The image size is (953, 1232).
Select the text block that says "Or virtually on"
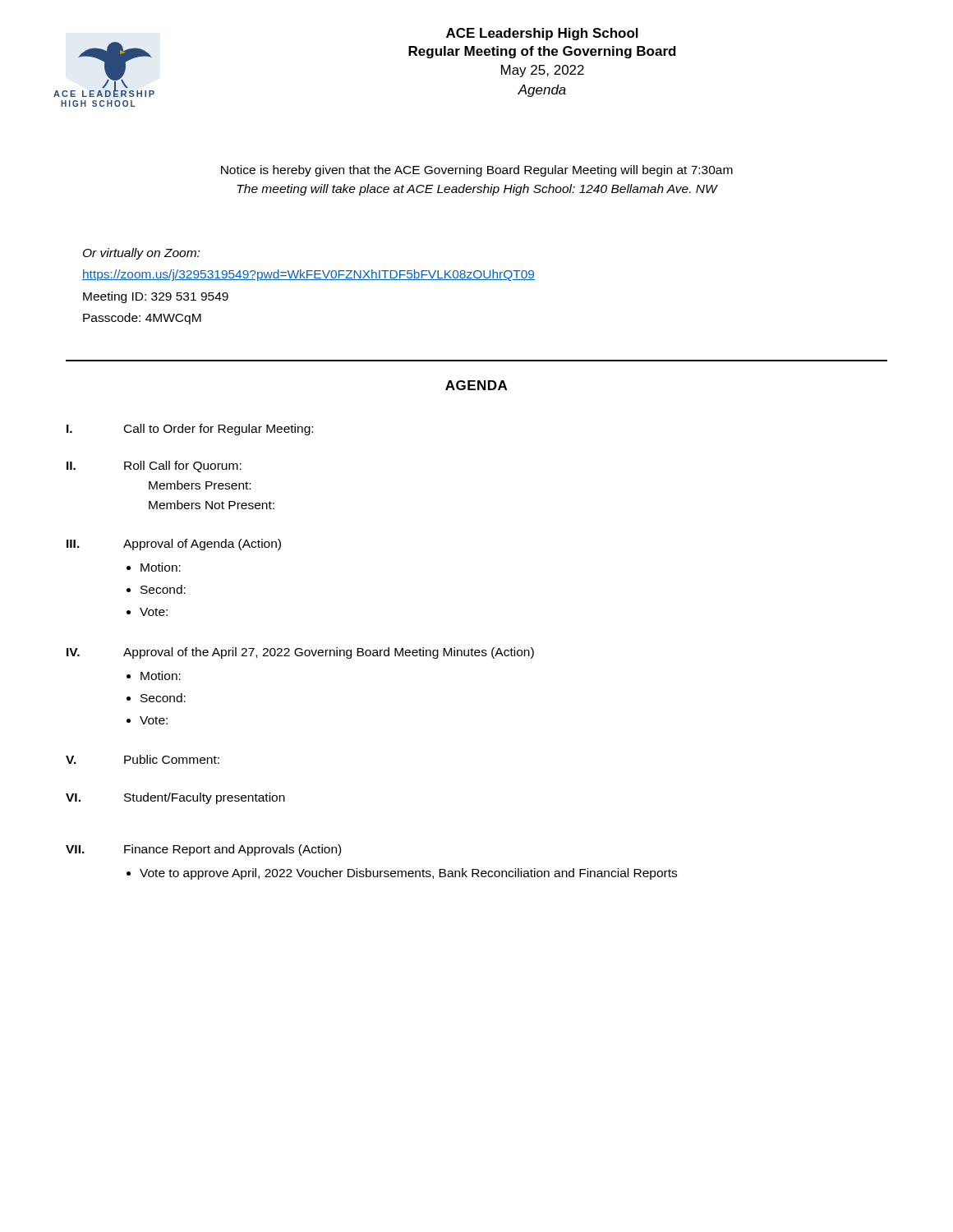[476, 286]
